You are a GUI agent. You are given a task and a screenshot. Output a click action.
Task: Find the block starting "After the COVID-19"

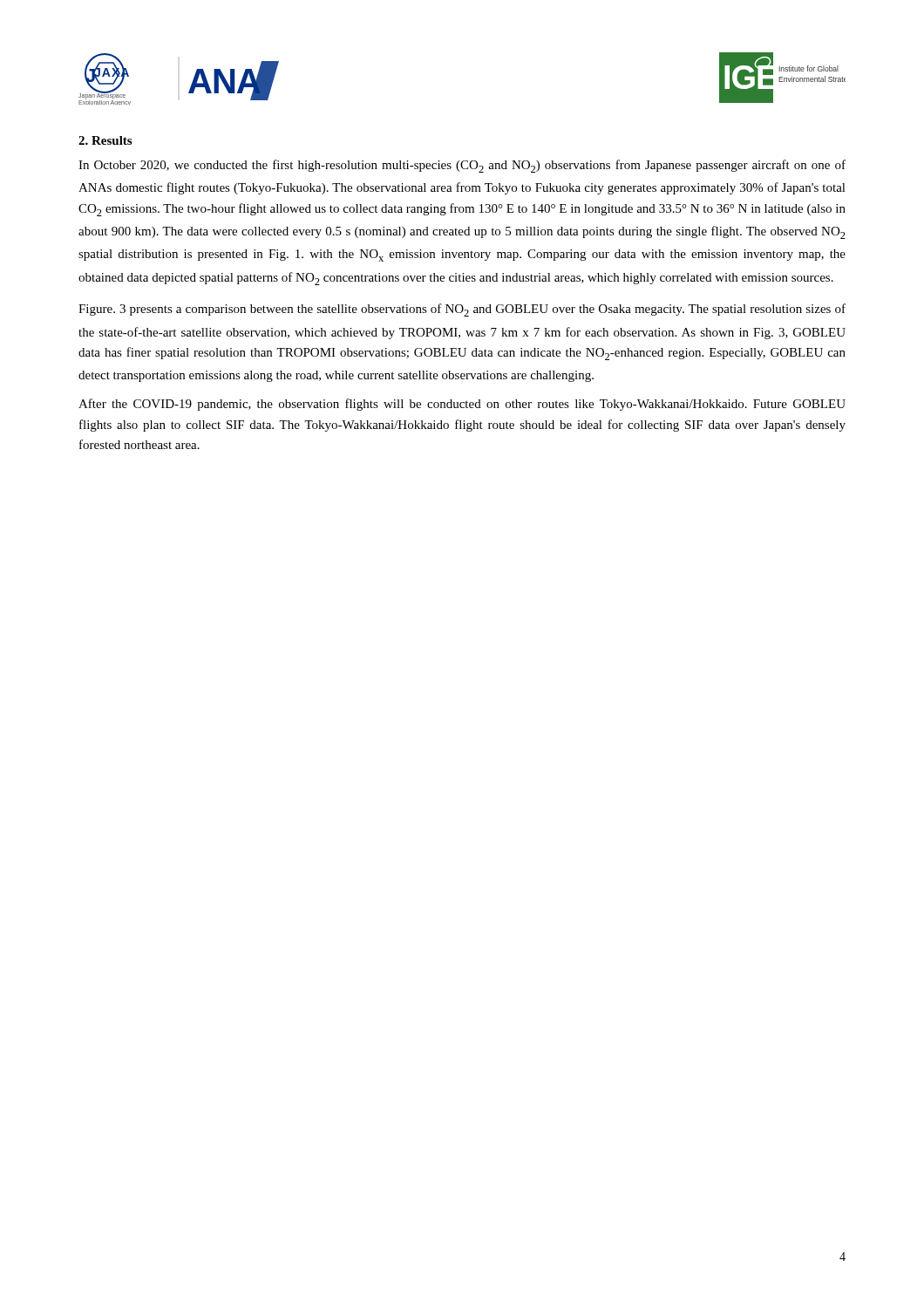pyautogui.click(x=462, y=424)
